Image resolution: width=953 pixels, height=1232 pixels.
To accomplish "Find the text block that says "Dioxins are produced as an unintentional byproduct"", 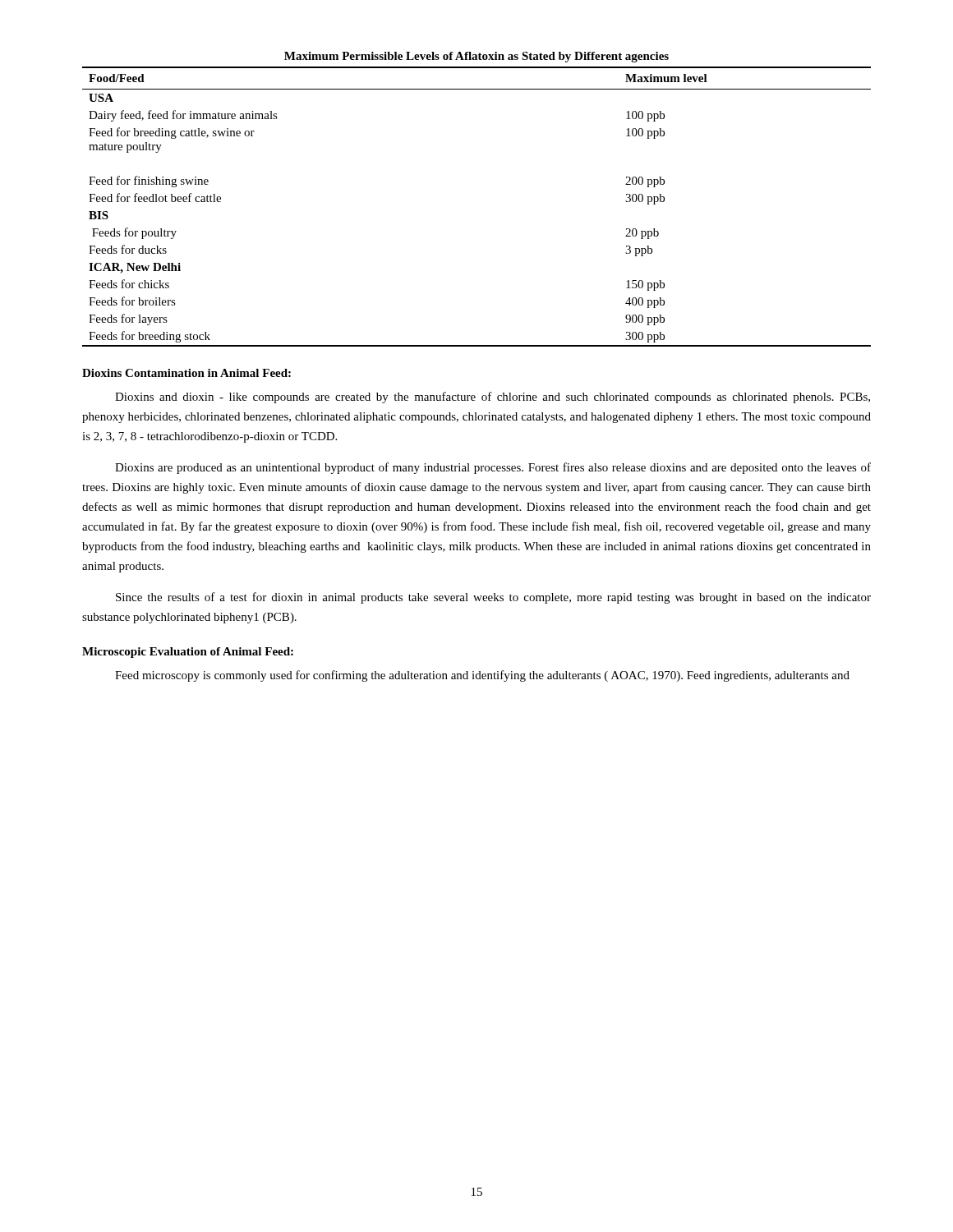I will pos(476,517).
